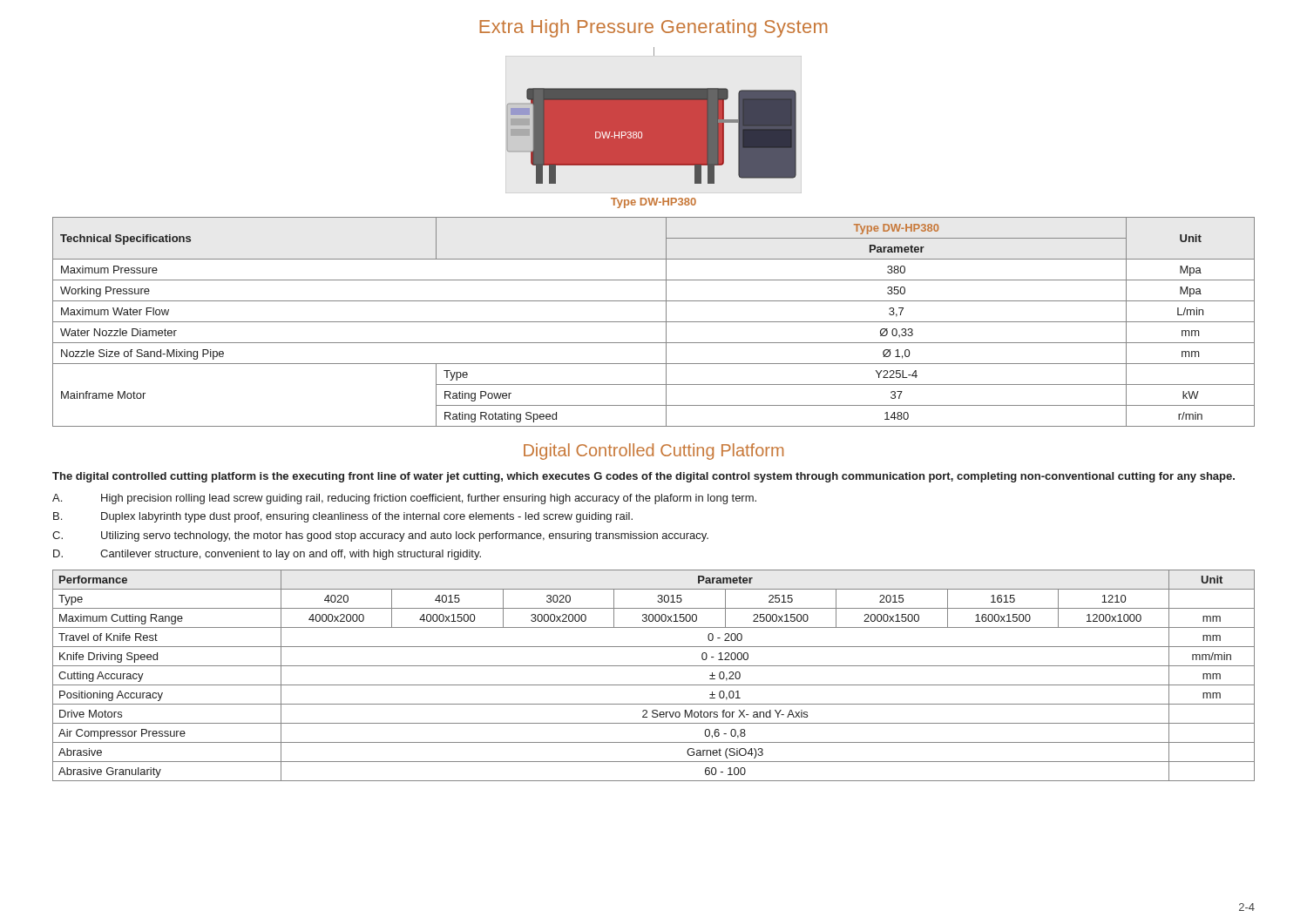The image size is (1307, 924).
Task: Navigate to the block starting "D. Cantilever structure, convenient to lay on and"
Action: [x=267, y=554]
